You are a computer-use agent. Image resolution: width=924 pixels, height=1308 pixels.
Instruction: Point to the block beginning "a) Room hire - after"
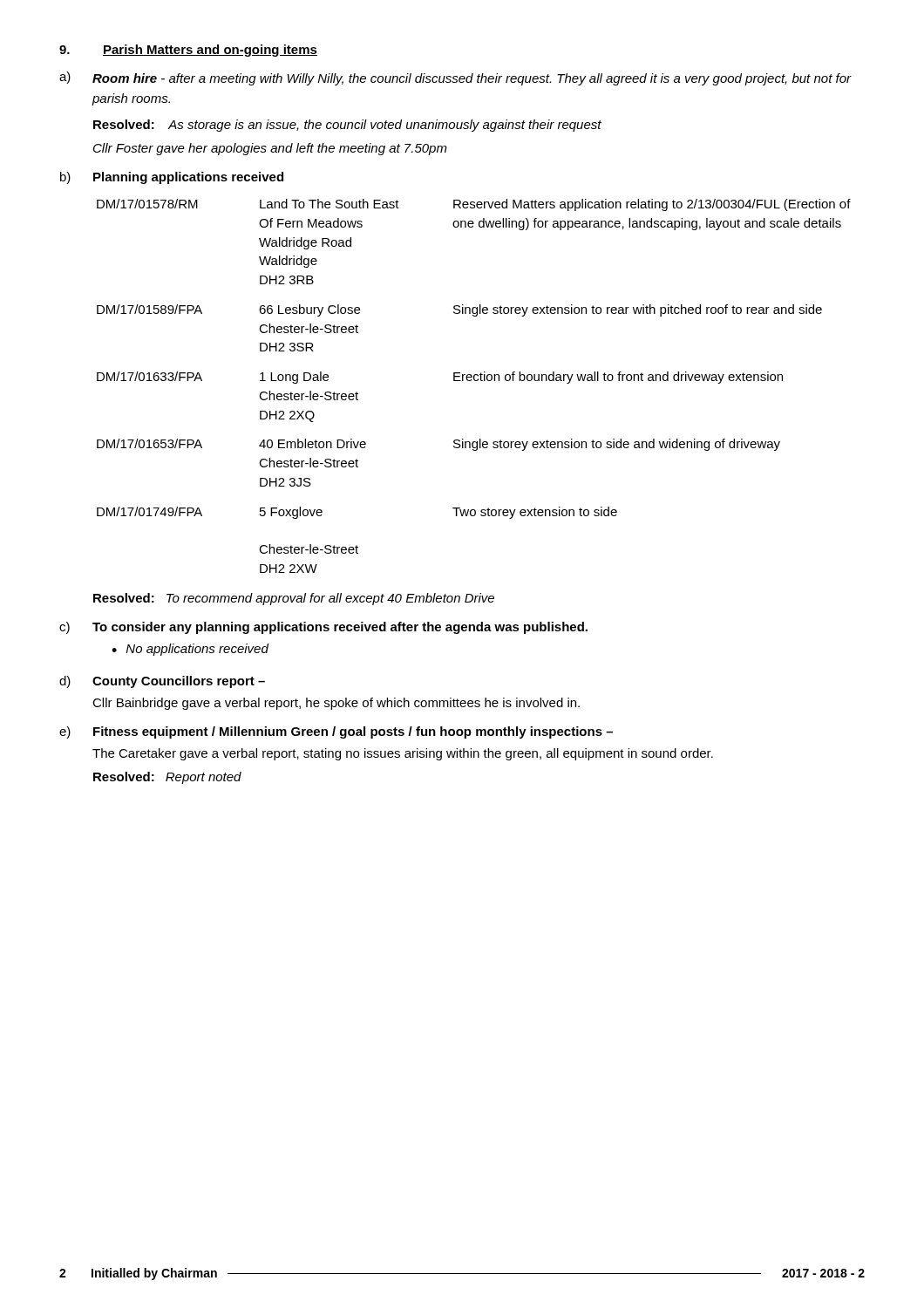click(x=462, y=89)
